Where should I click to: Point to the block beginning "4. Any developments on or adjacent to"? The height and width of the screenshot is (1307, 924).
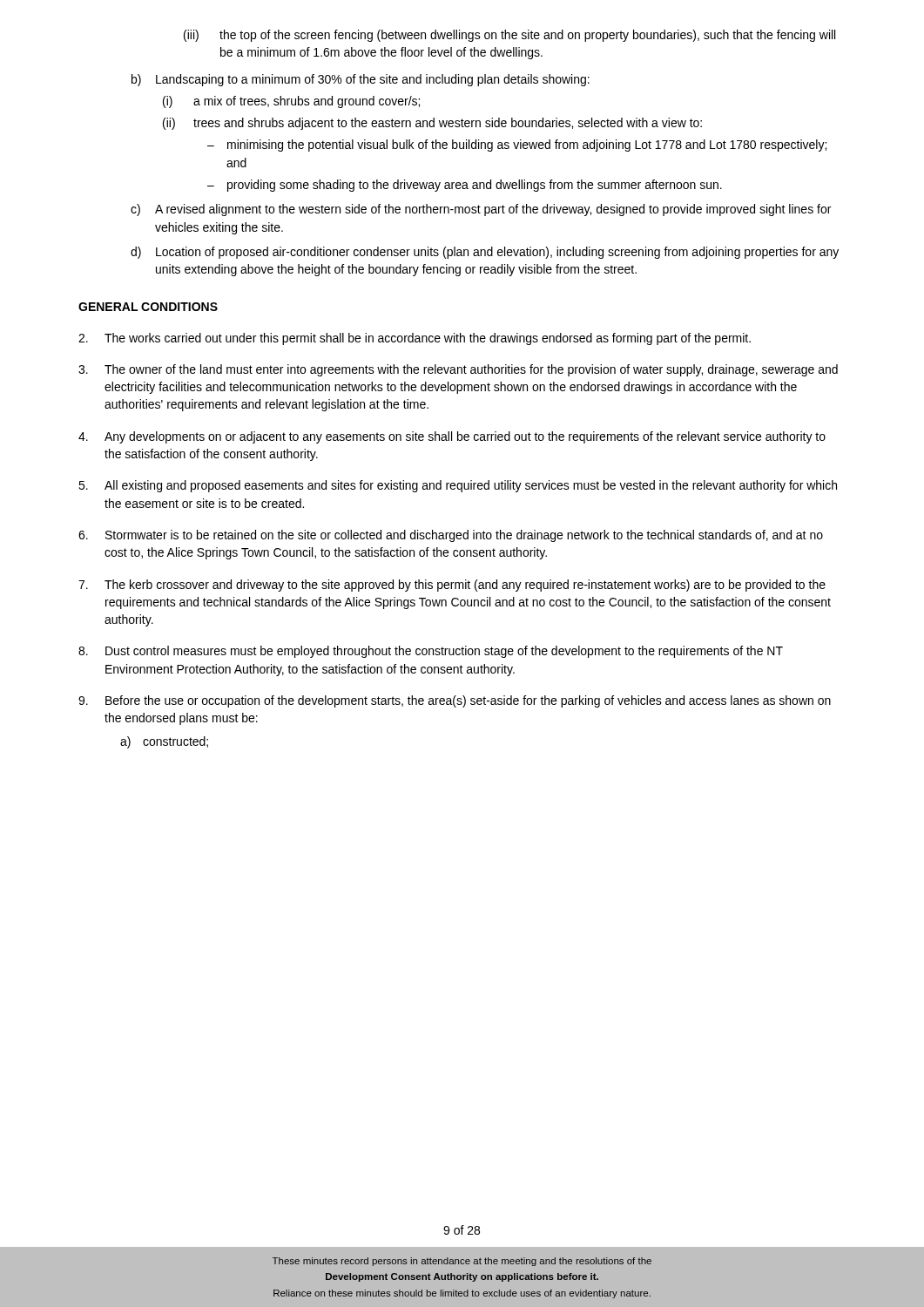[x=462, y=445]
